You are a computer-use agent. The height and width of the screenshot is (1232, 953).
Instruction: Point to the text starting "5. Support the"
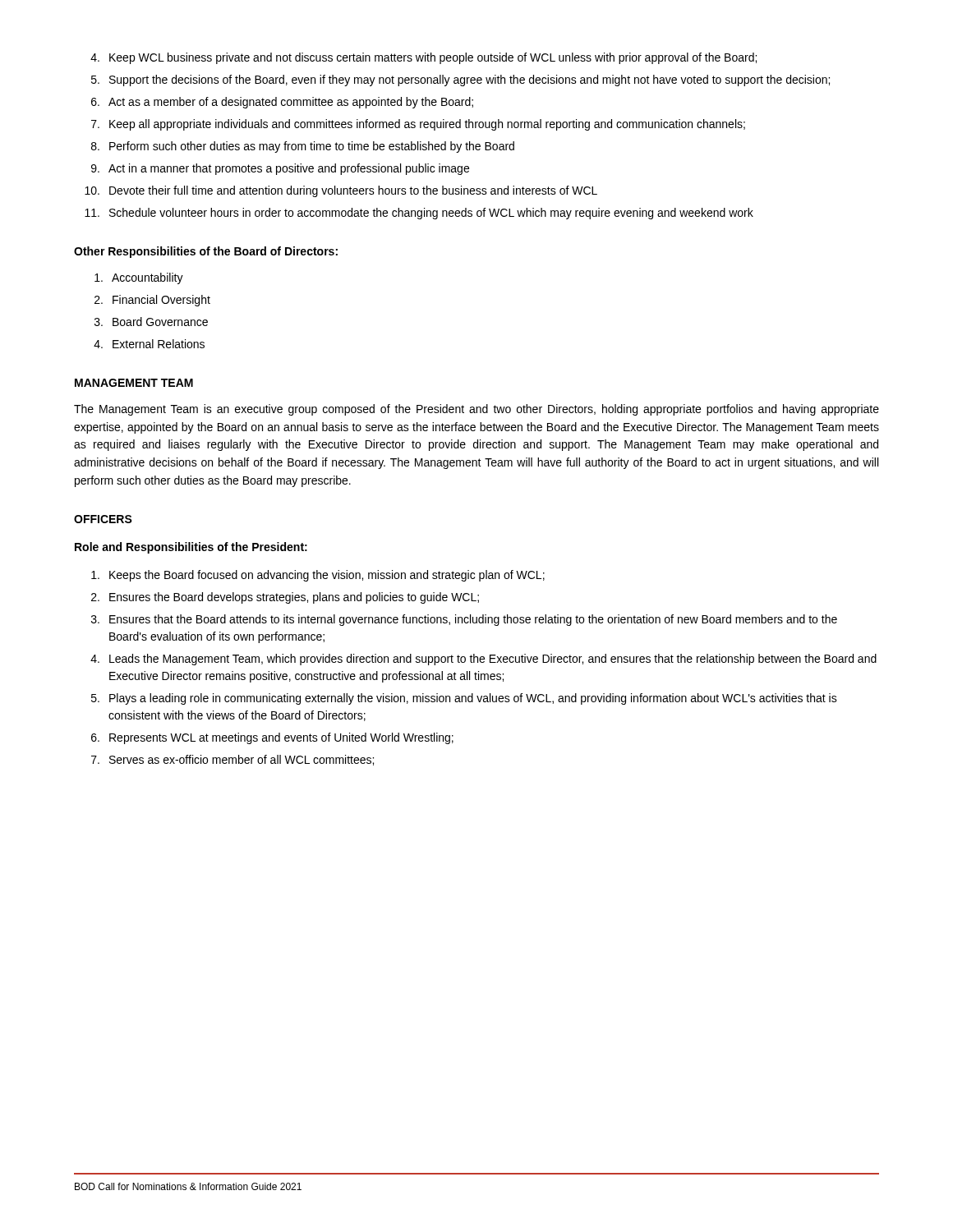tap(476, 80)
